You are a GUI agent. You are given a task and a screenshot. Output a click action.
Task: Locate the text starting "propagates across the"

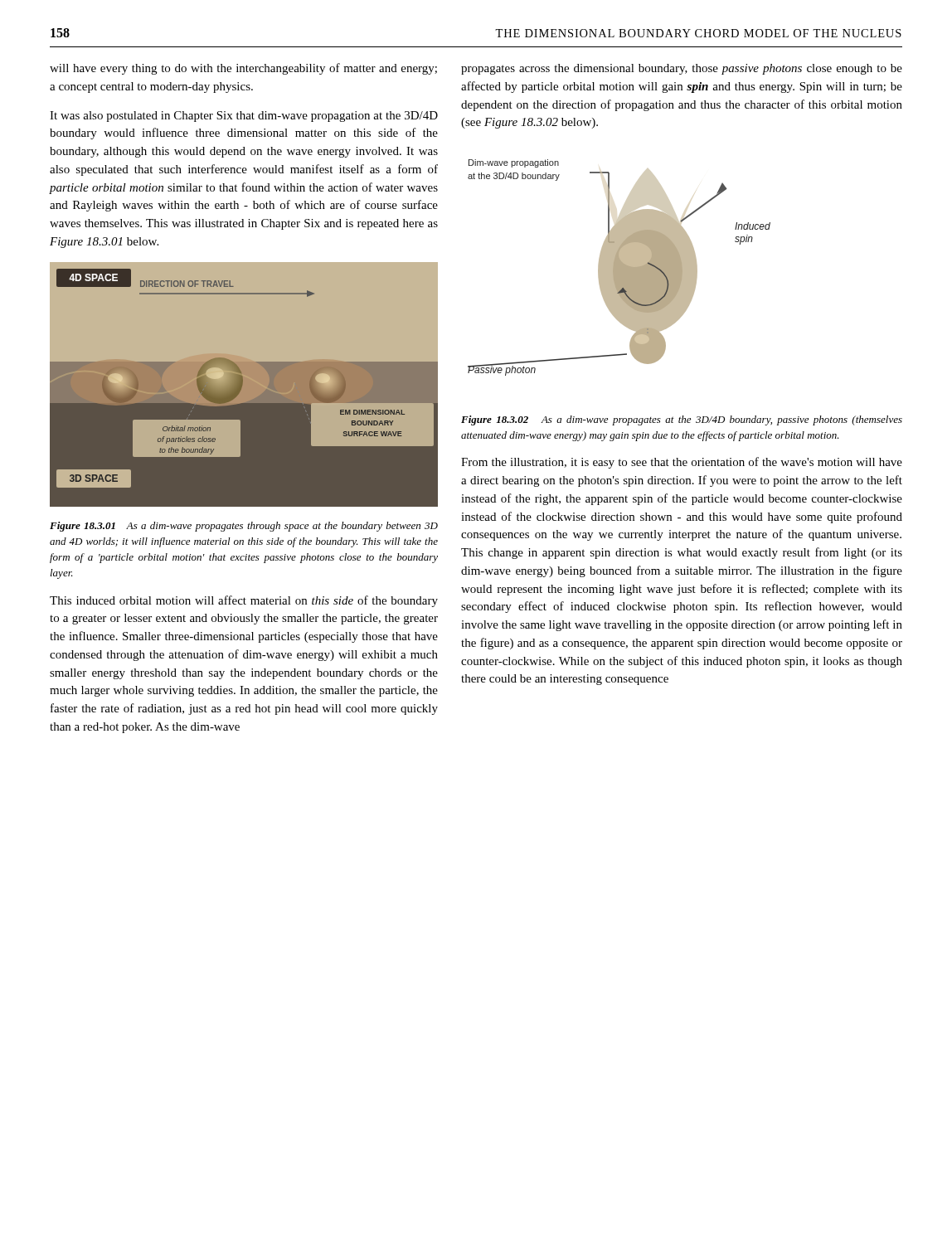682,95
